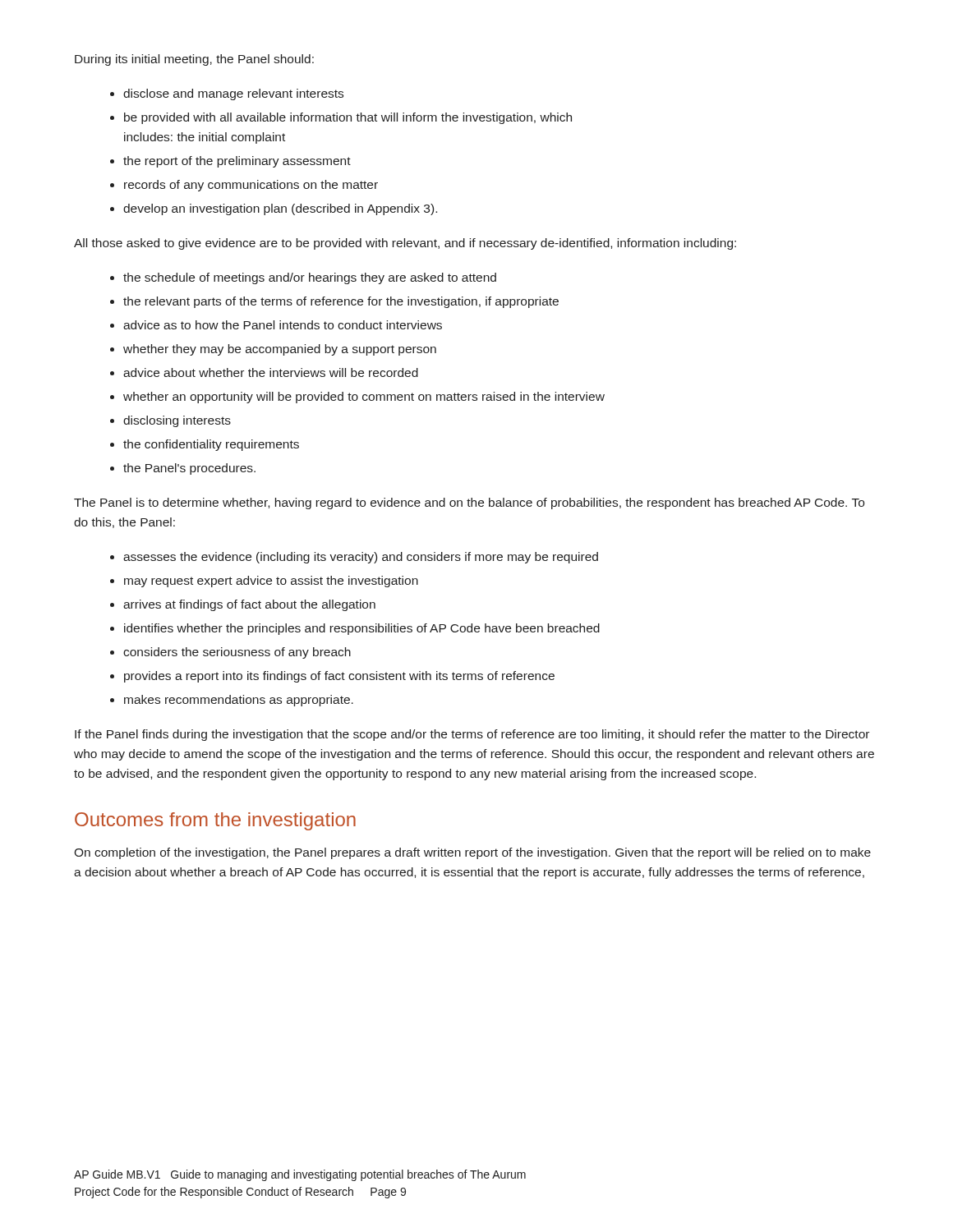Select the text block containing "On completion of the investigation, the"
953x1232 pixels.
[472, 862]
